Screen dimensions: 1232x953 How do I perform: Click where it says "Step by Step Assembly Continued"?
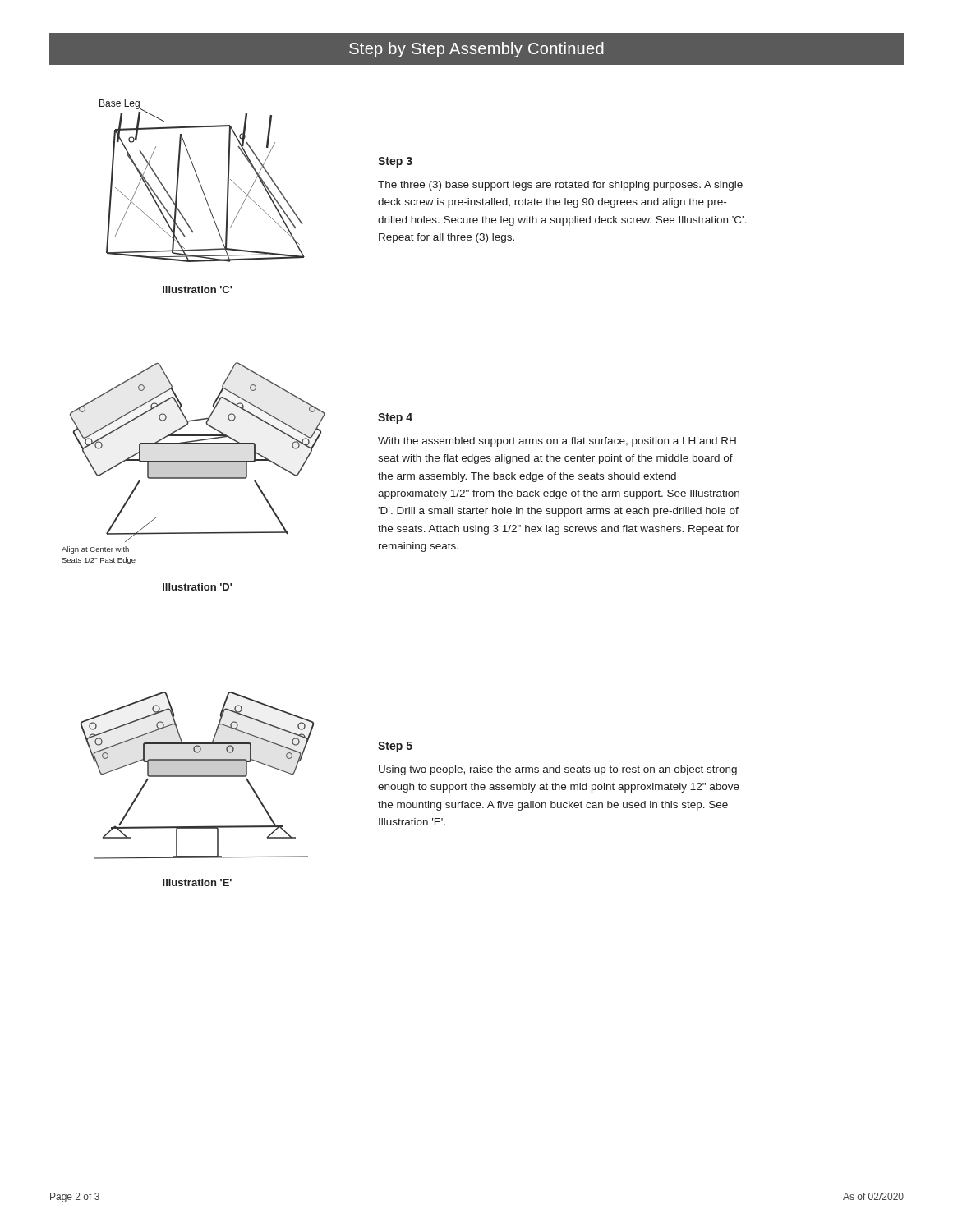[x=476, y=48]
